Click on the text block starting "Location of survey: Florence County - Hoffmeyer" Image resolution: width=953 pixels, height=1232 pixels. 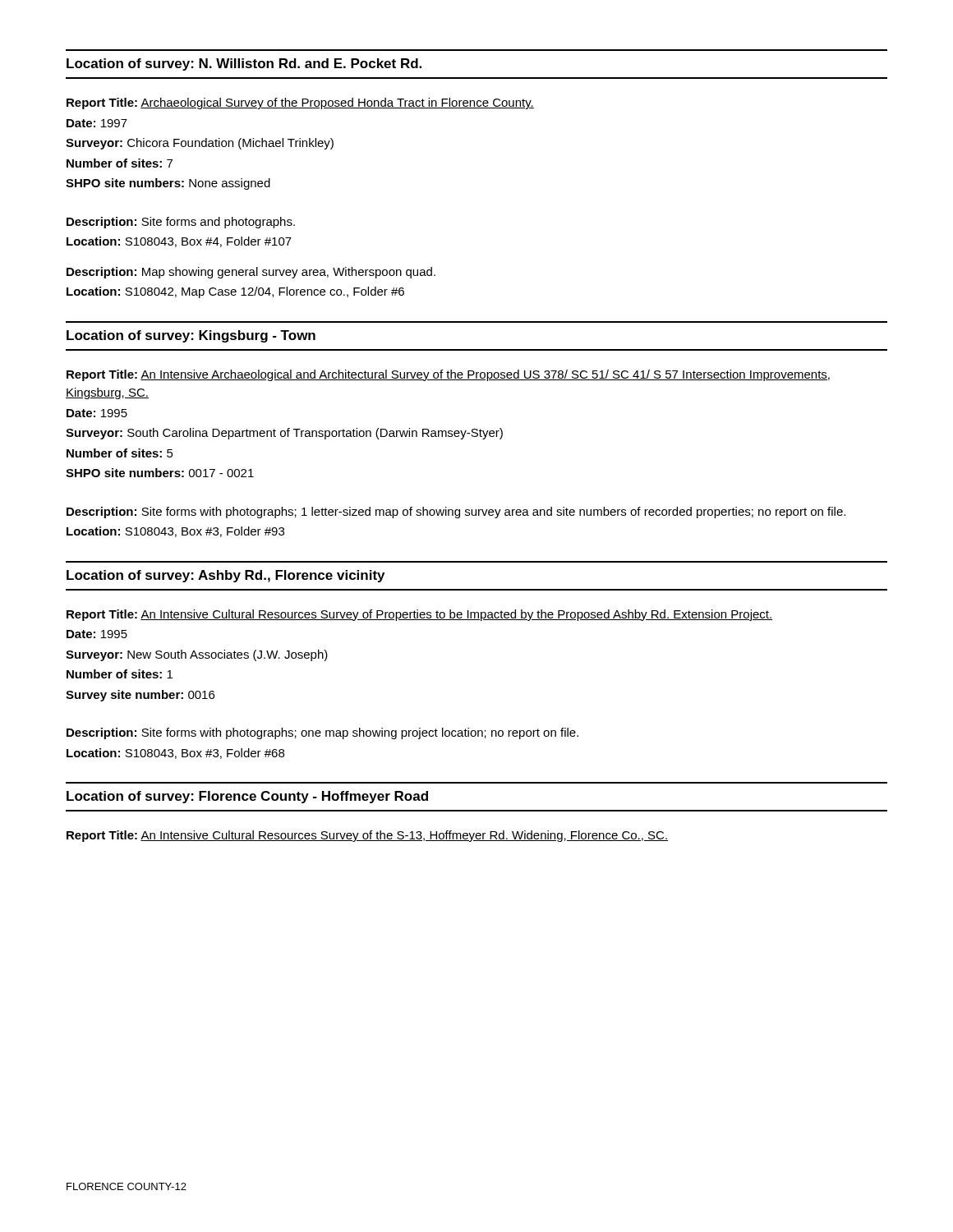247,796
